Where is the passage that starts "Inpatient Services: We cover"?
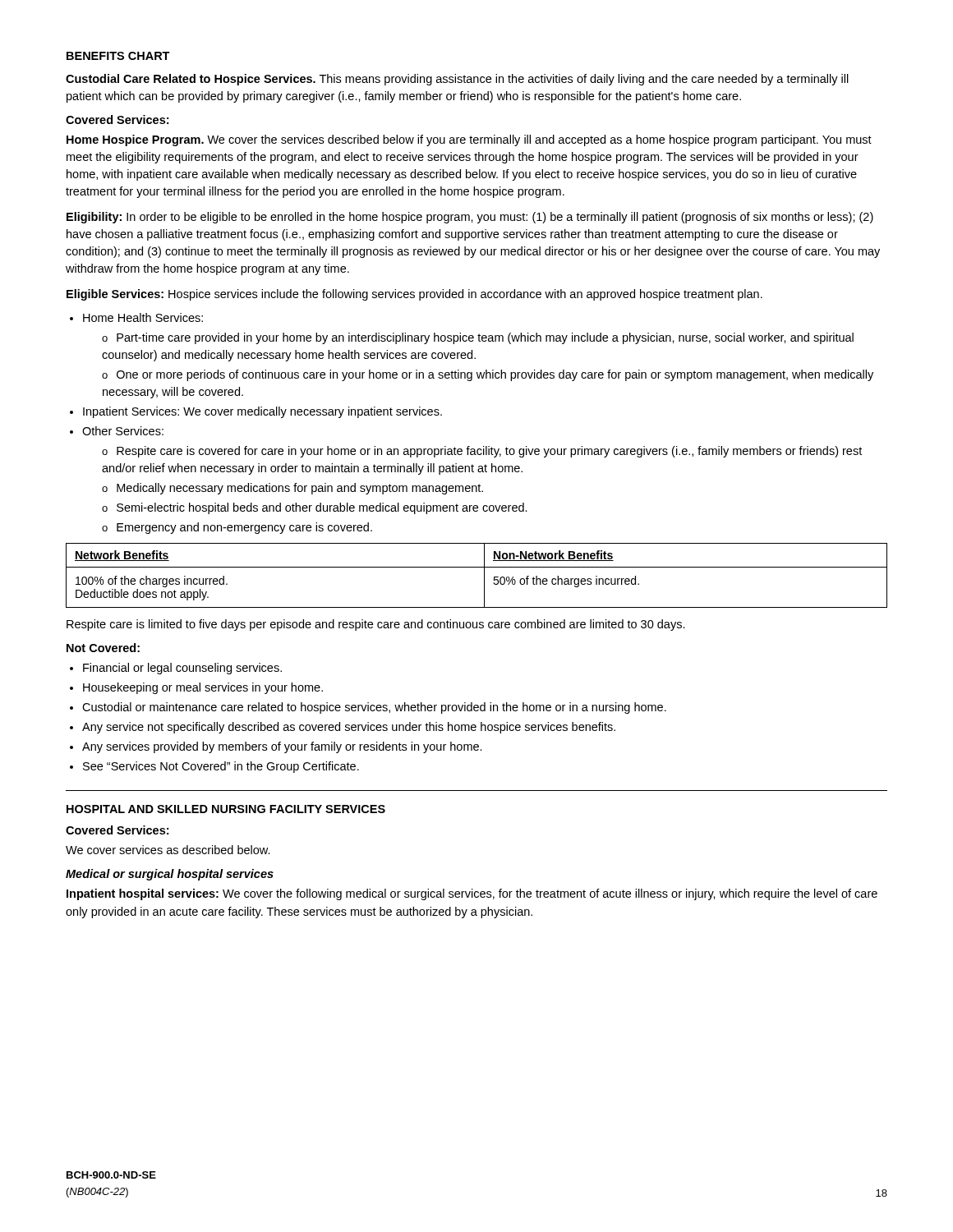Screen dimensions: 1232x953 pyautogui.click(x=262, y=412)
